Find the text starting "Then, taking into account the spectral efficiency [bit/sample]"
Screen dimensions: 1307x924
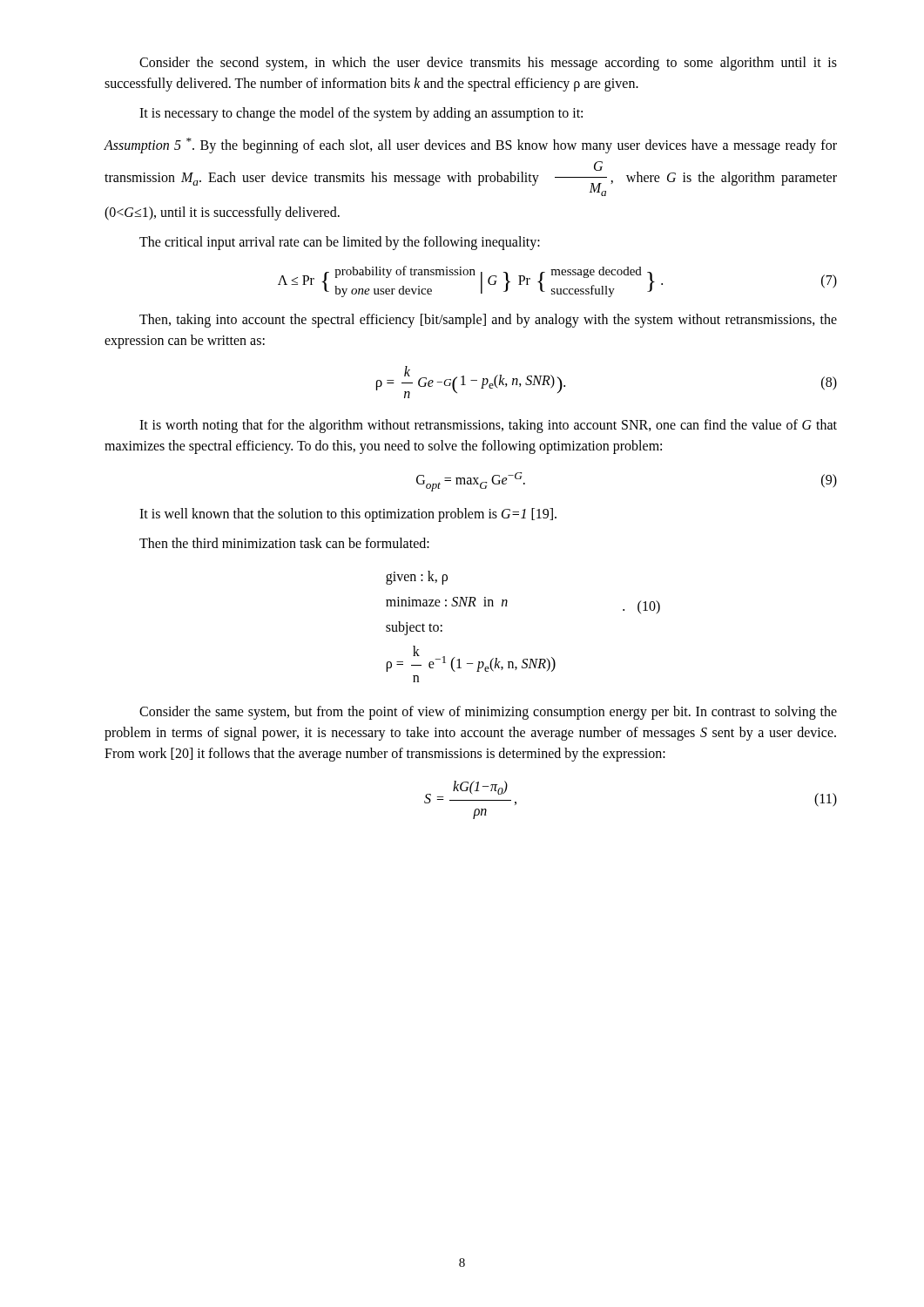click(471, 329)
